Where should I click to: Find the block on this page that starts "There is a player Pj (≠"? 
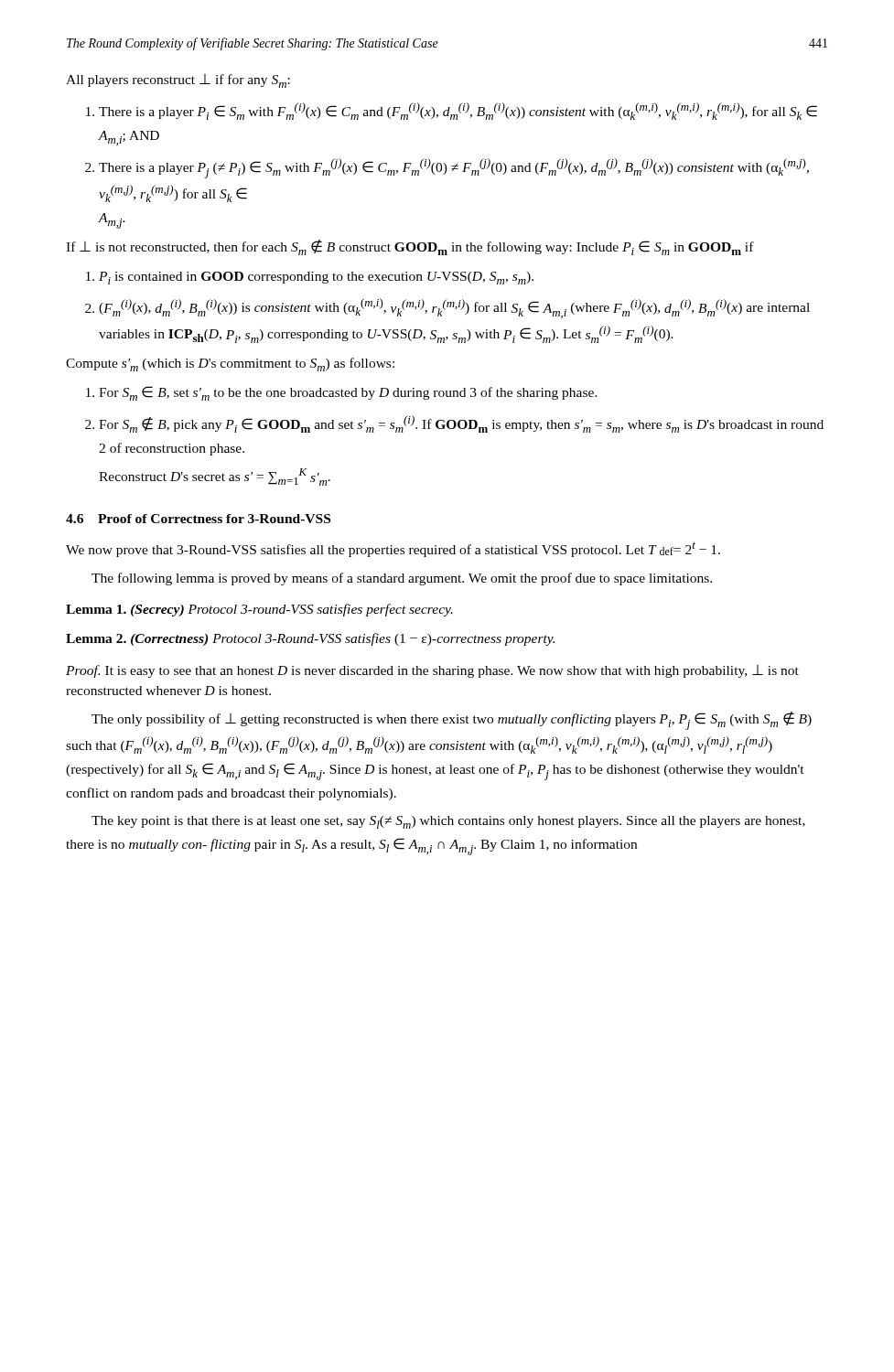[x=454, y=168]
